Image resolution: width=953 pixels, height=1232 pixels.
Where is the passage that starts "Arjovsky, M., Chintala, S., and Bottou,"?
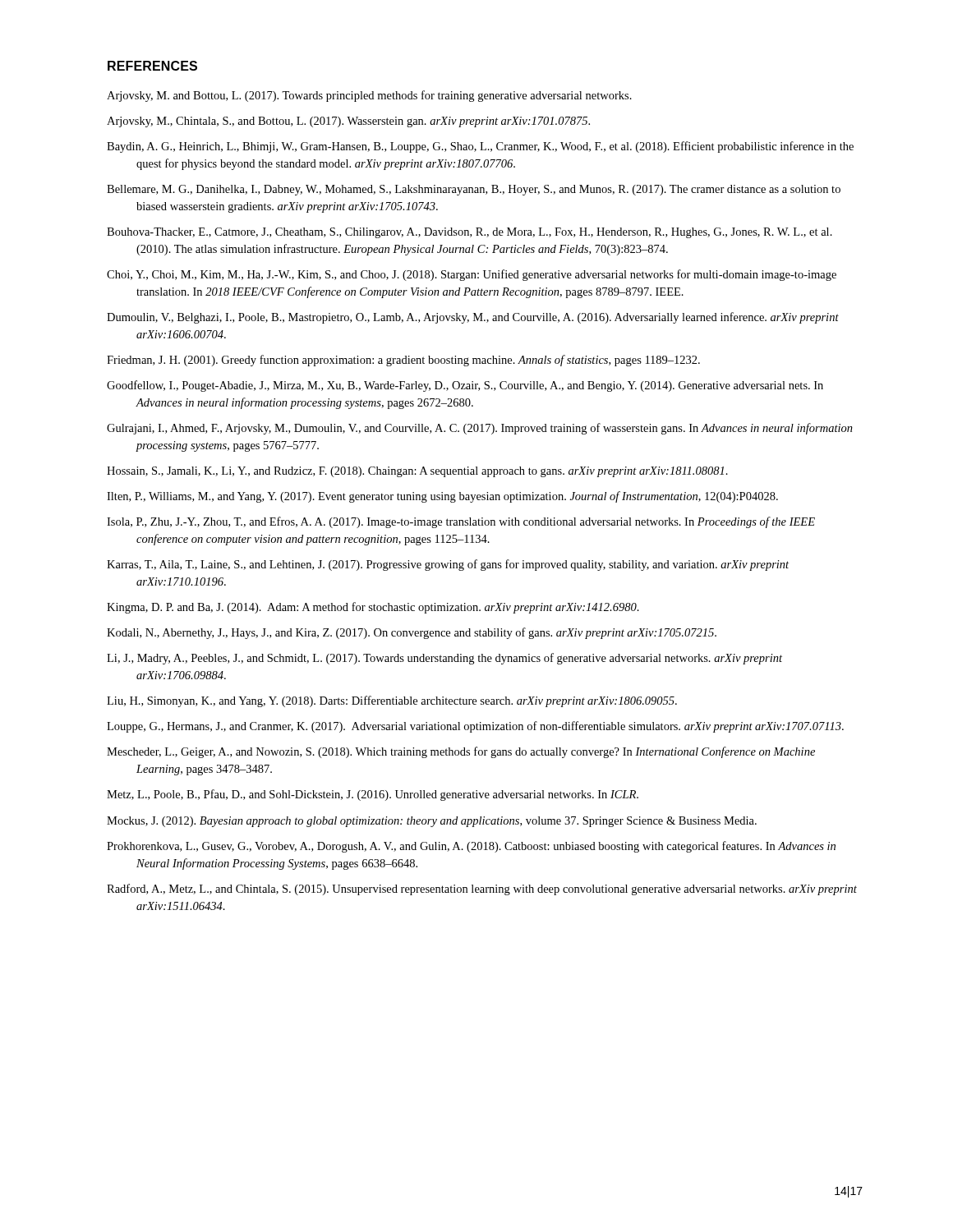tap(349, 121)
